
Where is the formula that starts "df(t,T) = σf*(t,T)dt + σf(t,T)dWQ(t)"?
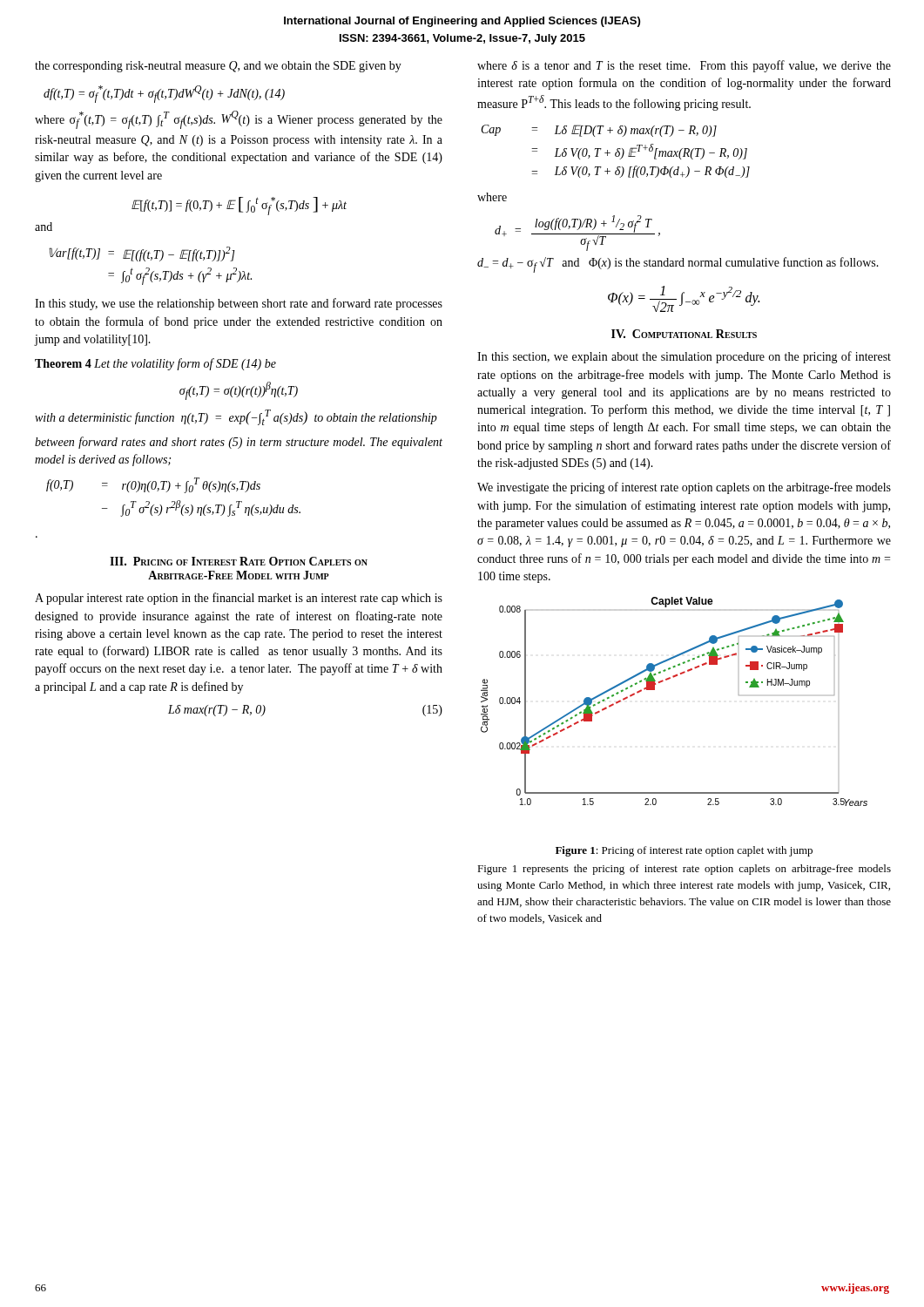(x=166, y=94)
